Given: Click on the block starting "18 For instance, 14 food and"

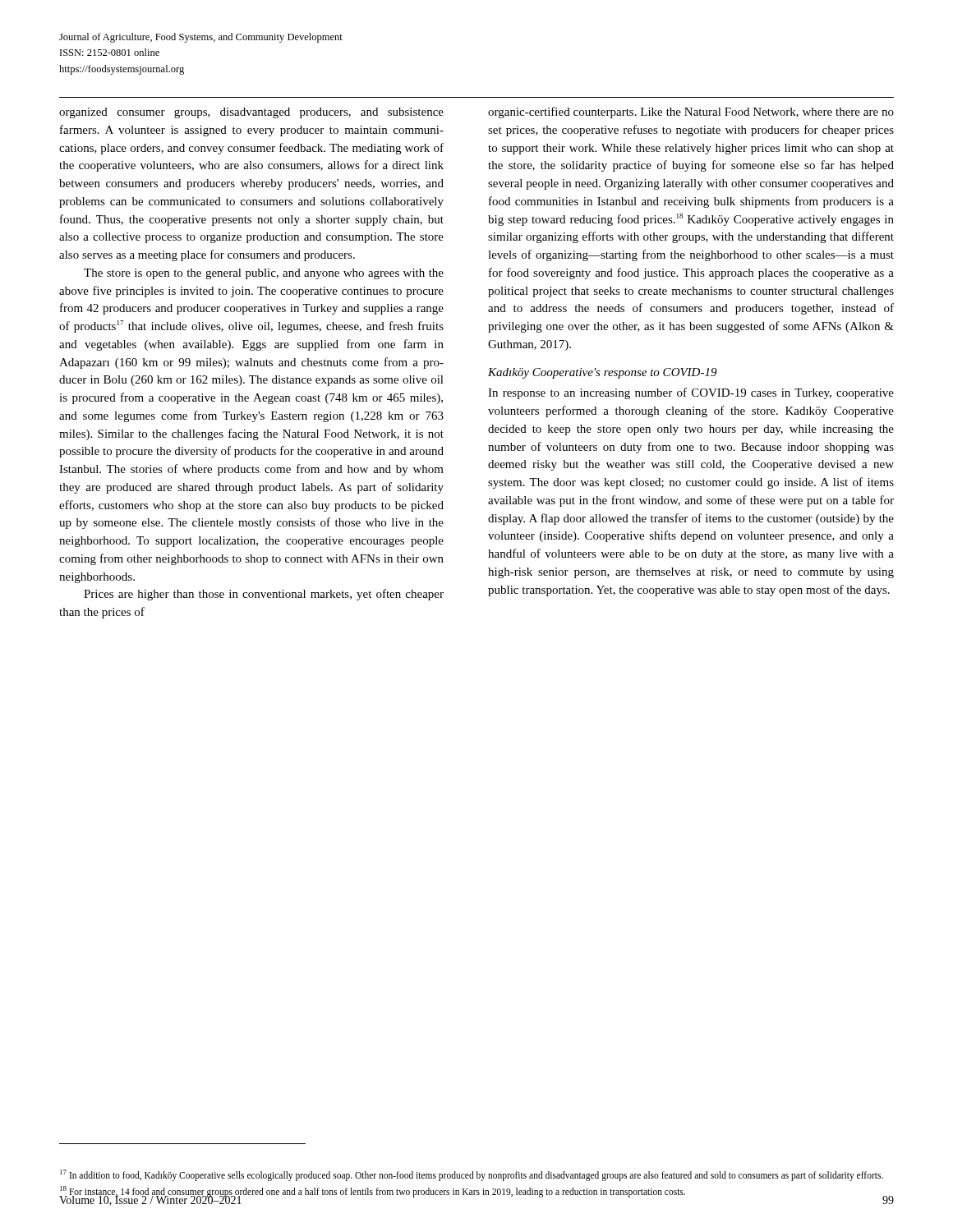Looking at the screenshot, I should pyautogui.click(x=372, y=1191).
